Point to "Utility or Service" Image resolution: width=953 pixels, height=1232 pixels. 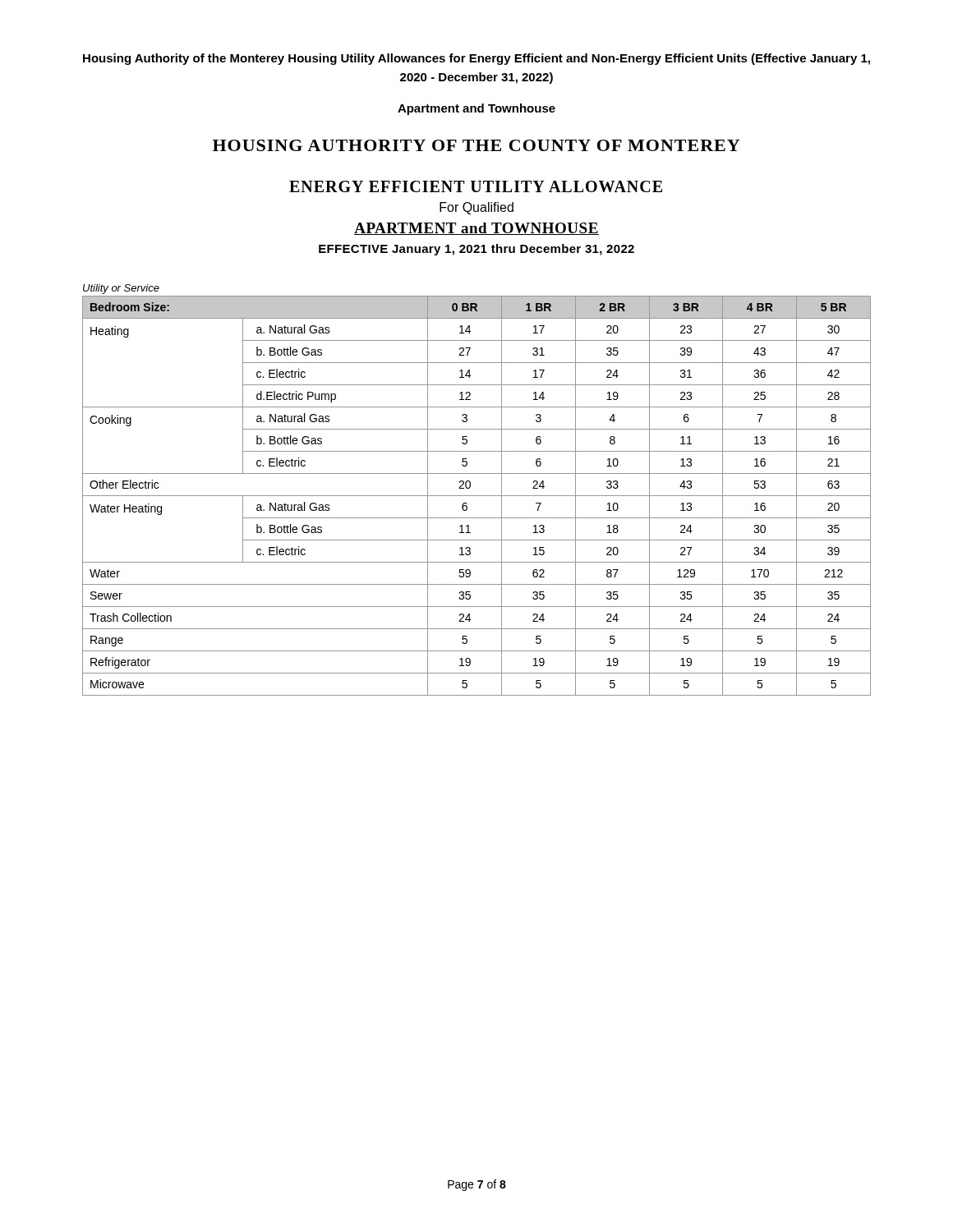click(x=121, y=288)
